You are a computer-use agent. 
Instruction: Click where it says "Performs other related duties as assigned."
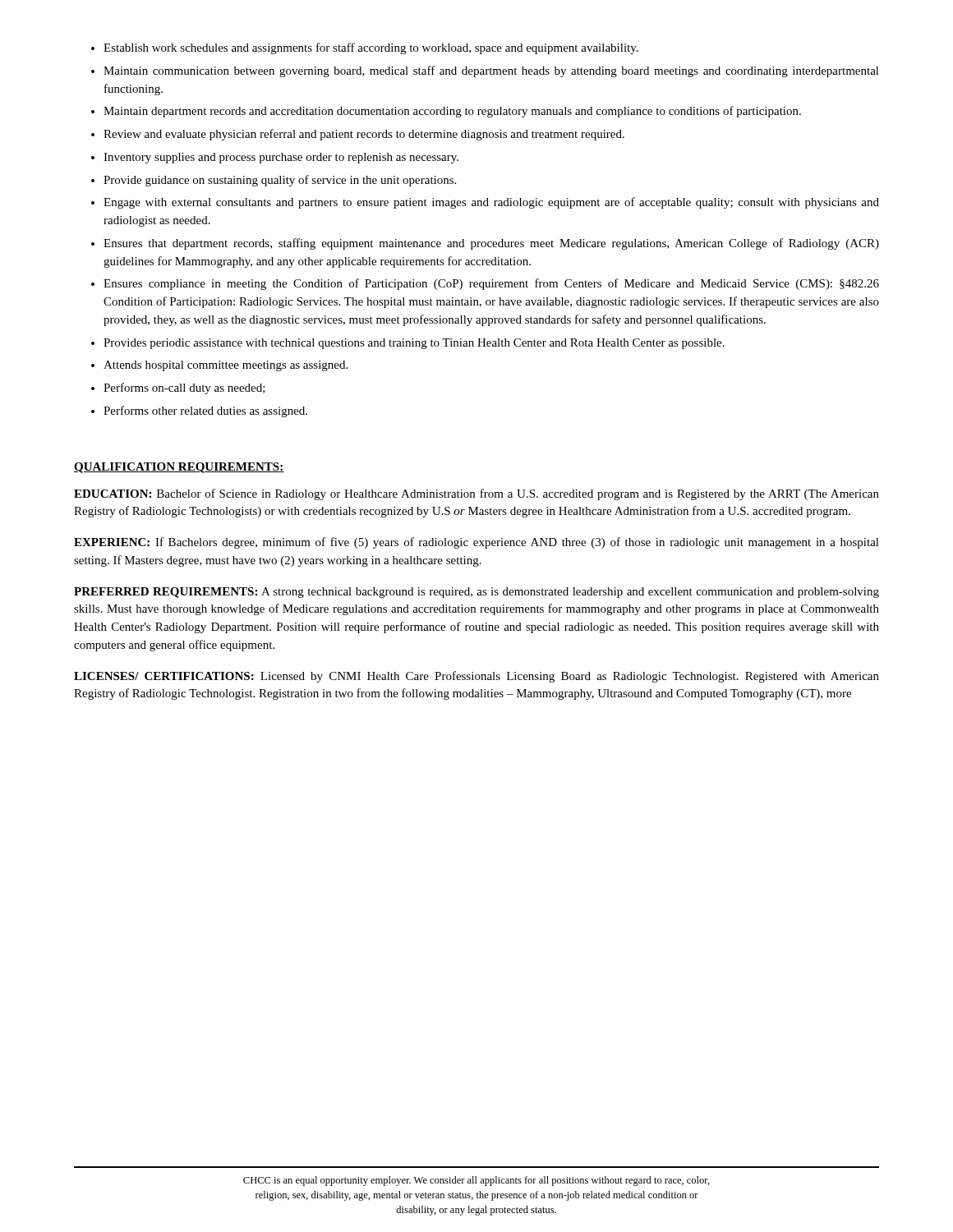click(x=206, y=410)
